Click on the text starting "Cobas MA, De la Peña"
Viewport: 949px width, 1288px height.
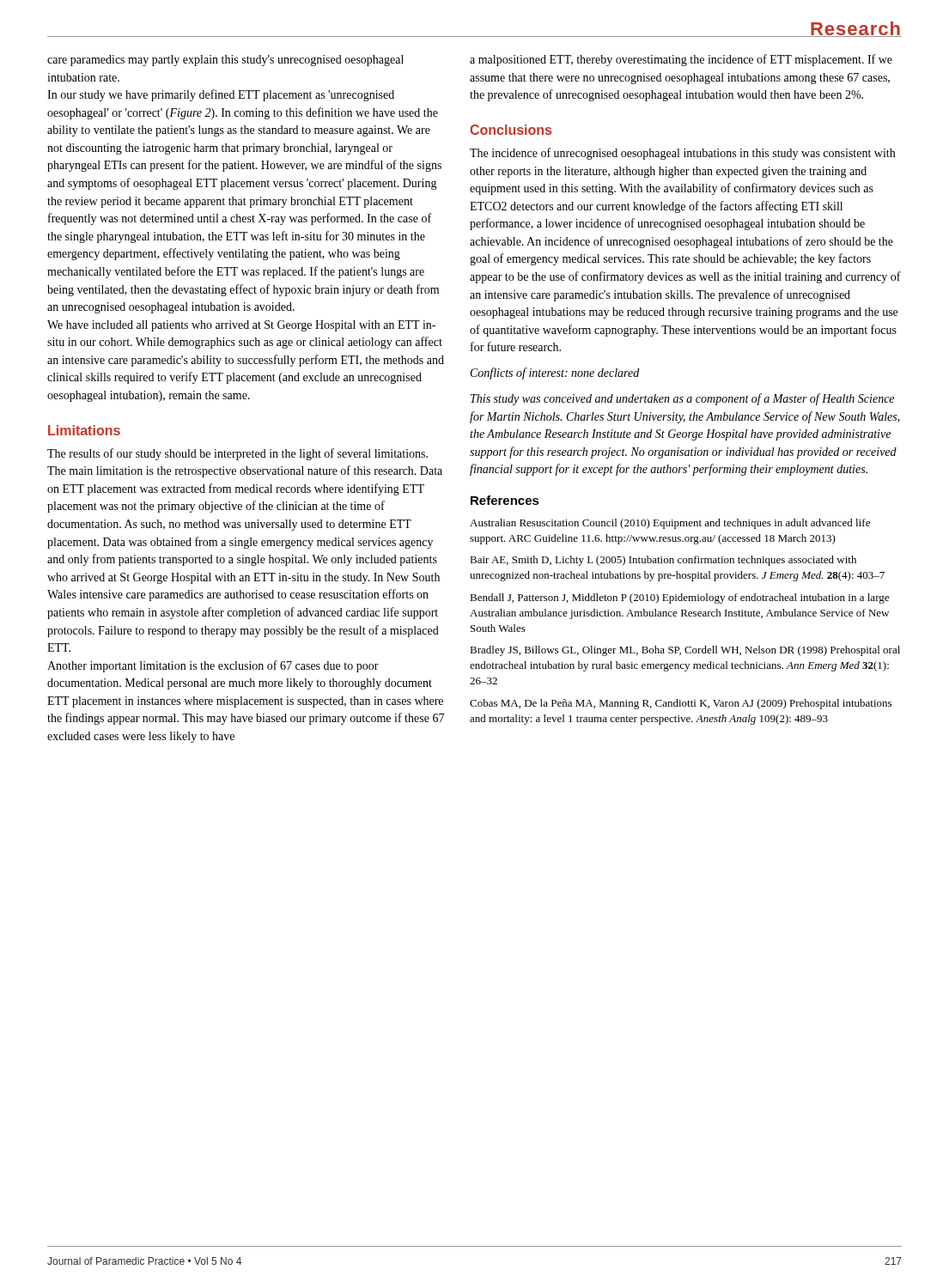686,711
